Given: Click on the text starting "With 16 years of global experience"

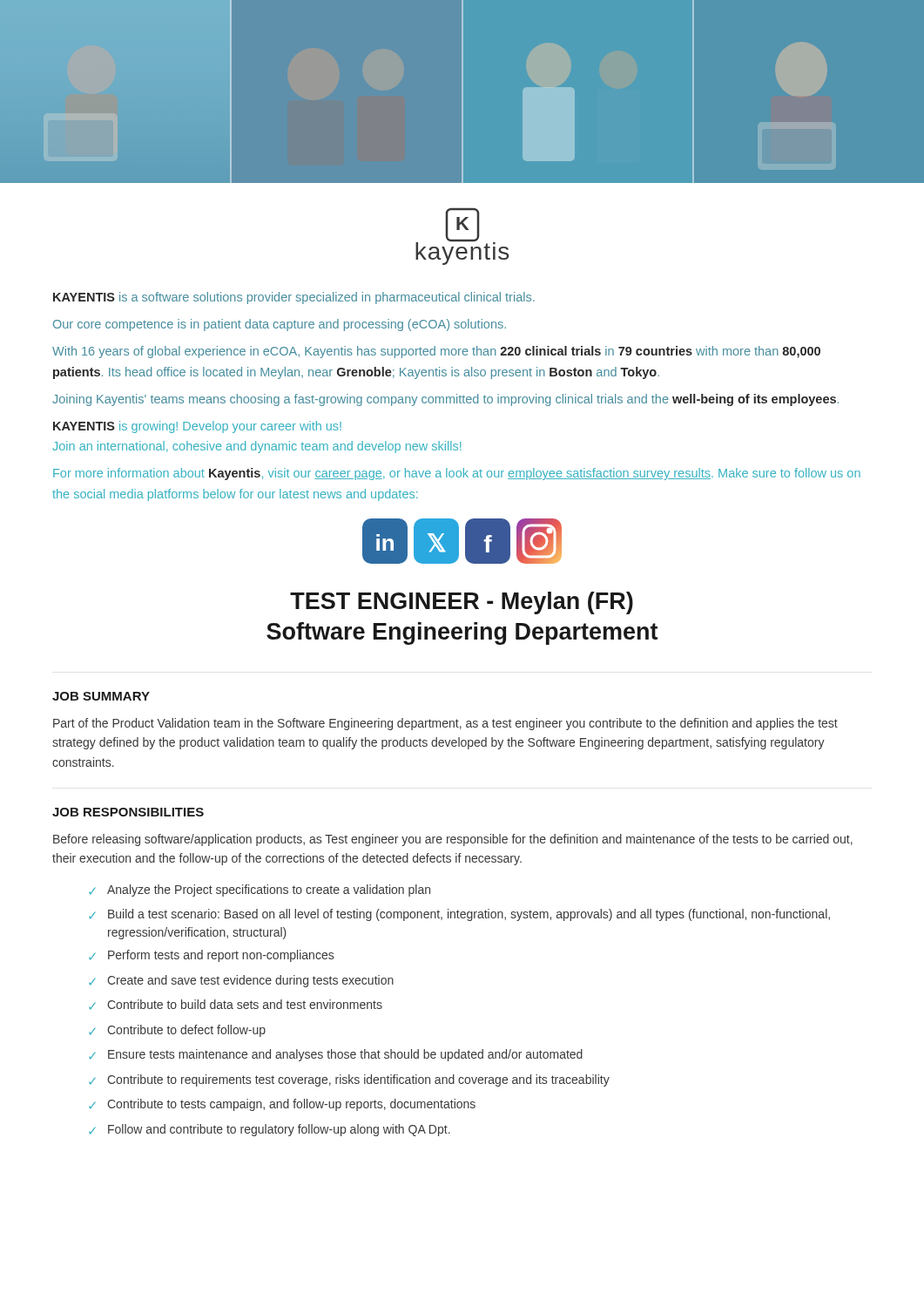Looking at the screenshot, I should tap(437, 362).
